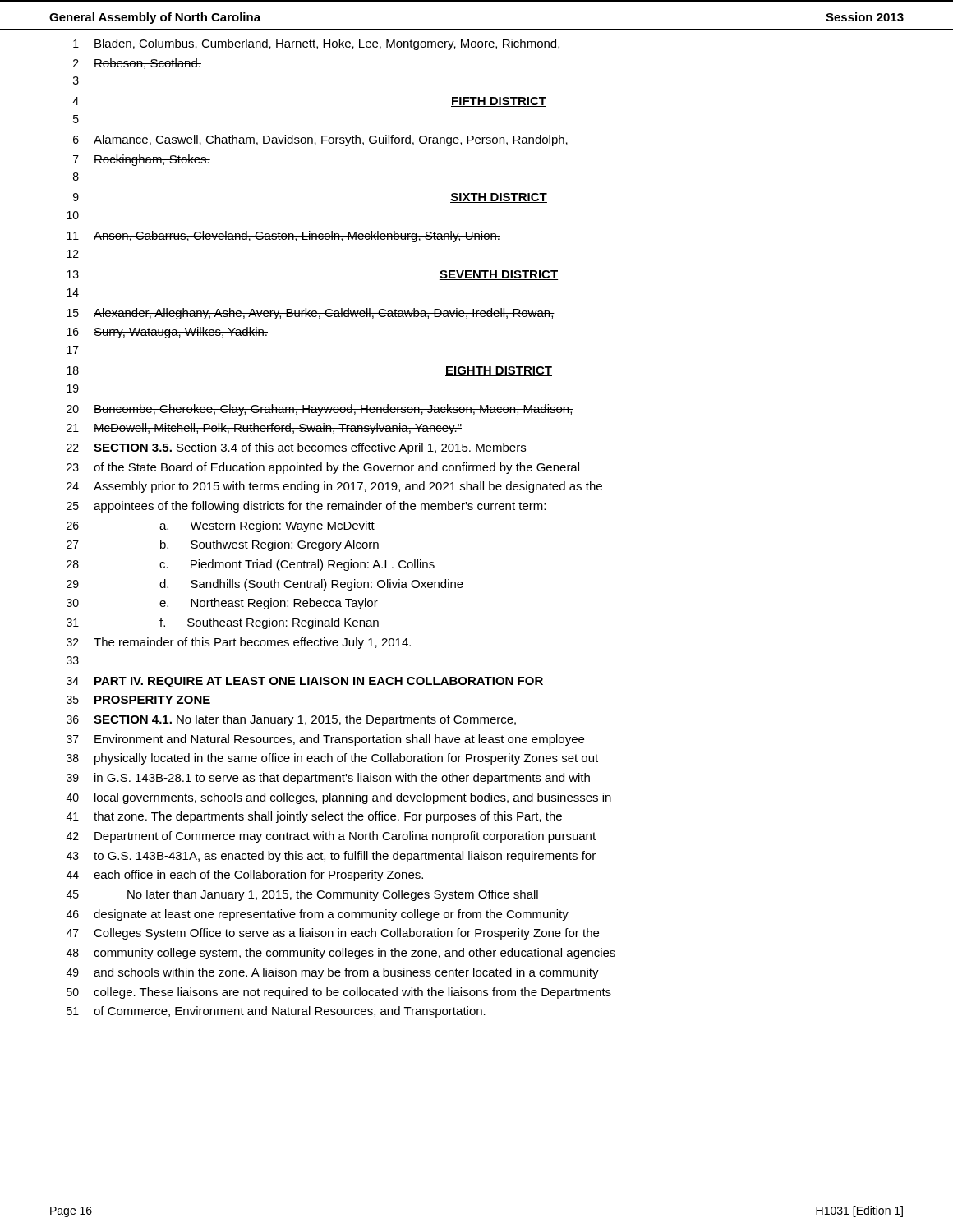Click the passage that begins "15 Alexander, Alleghany,"

point(476,312)
